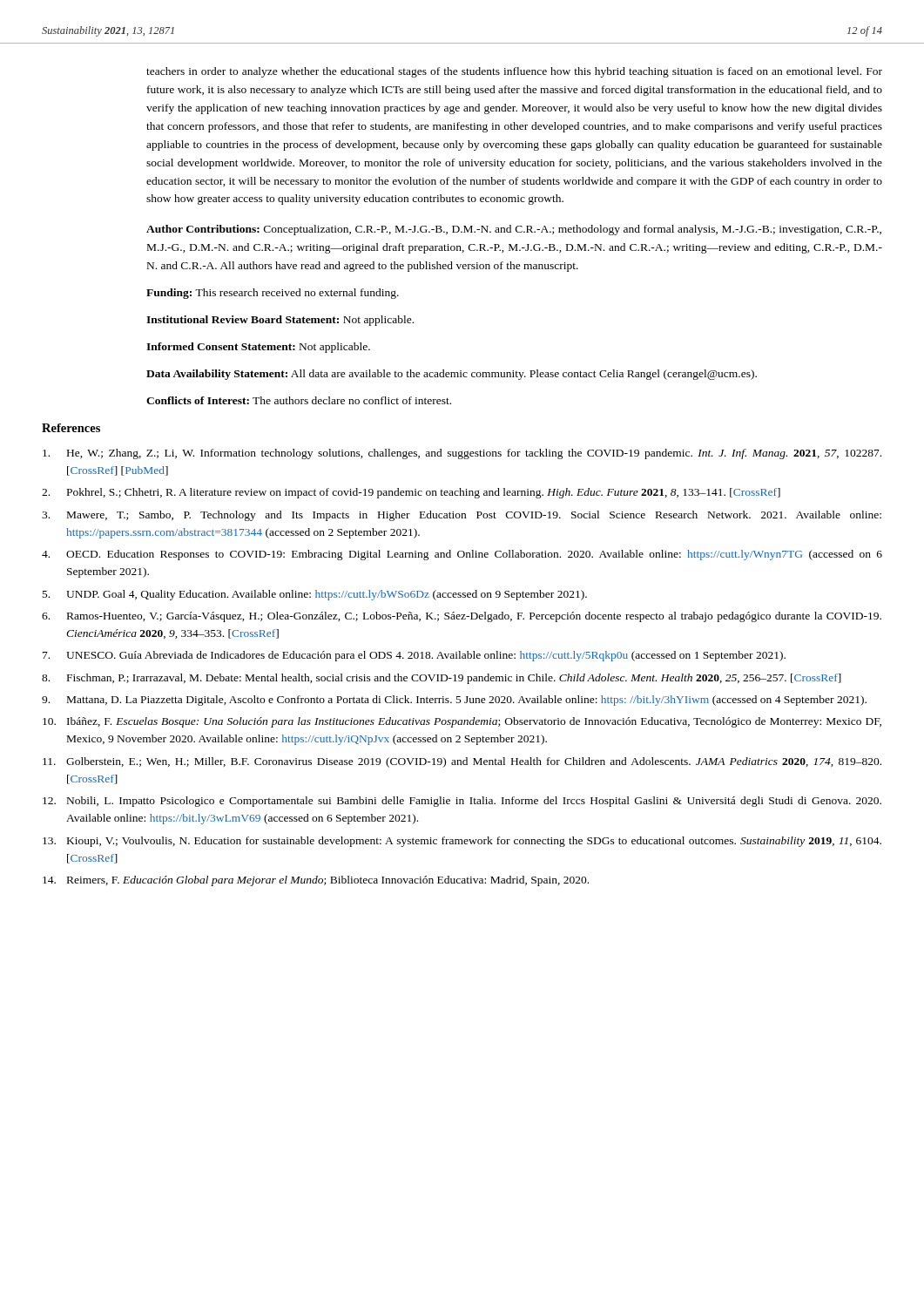Viewport: 924px width, 1307px height.
Task: Click on the list item with the text "10. Ibáñez, F. Escuelas Bosque: Una"
Action: pos(462,729)
